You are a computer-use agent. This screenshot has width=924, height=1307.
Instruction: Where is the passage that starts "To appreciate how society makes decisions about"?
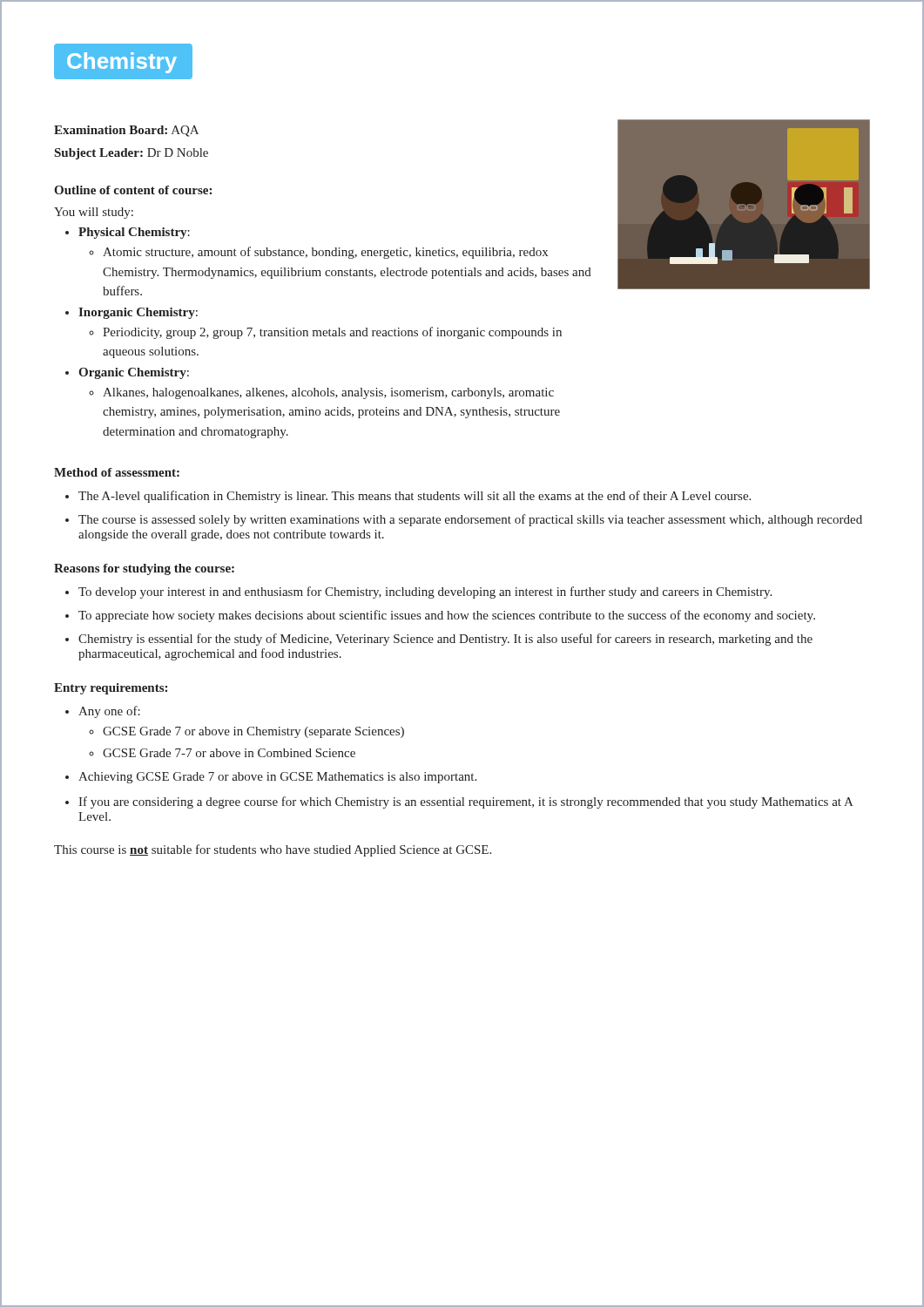[447, 615]
